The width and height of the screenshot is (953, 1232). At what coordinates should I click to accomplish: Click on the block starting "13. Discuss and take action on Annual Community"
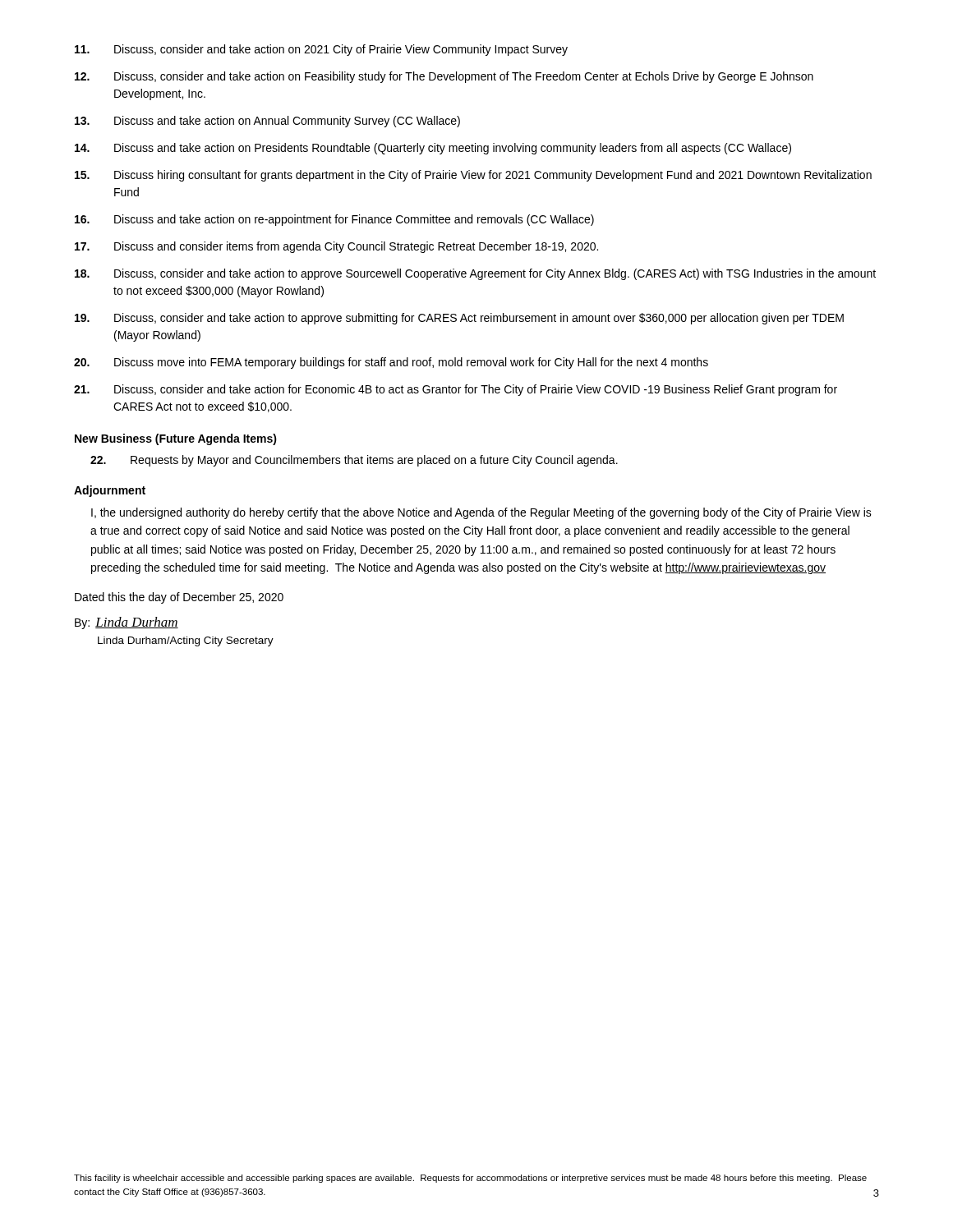click(x=267, y=122)
